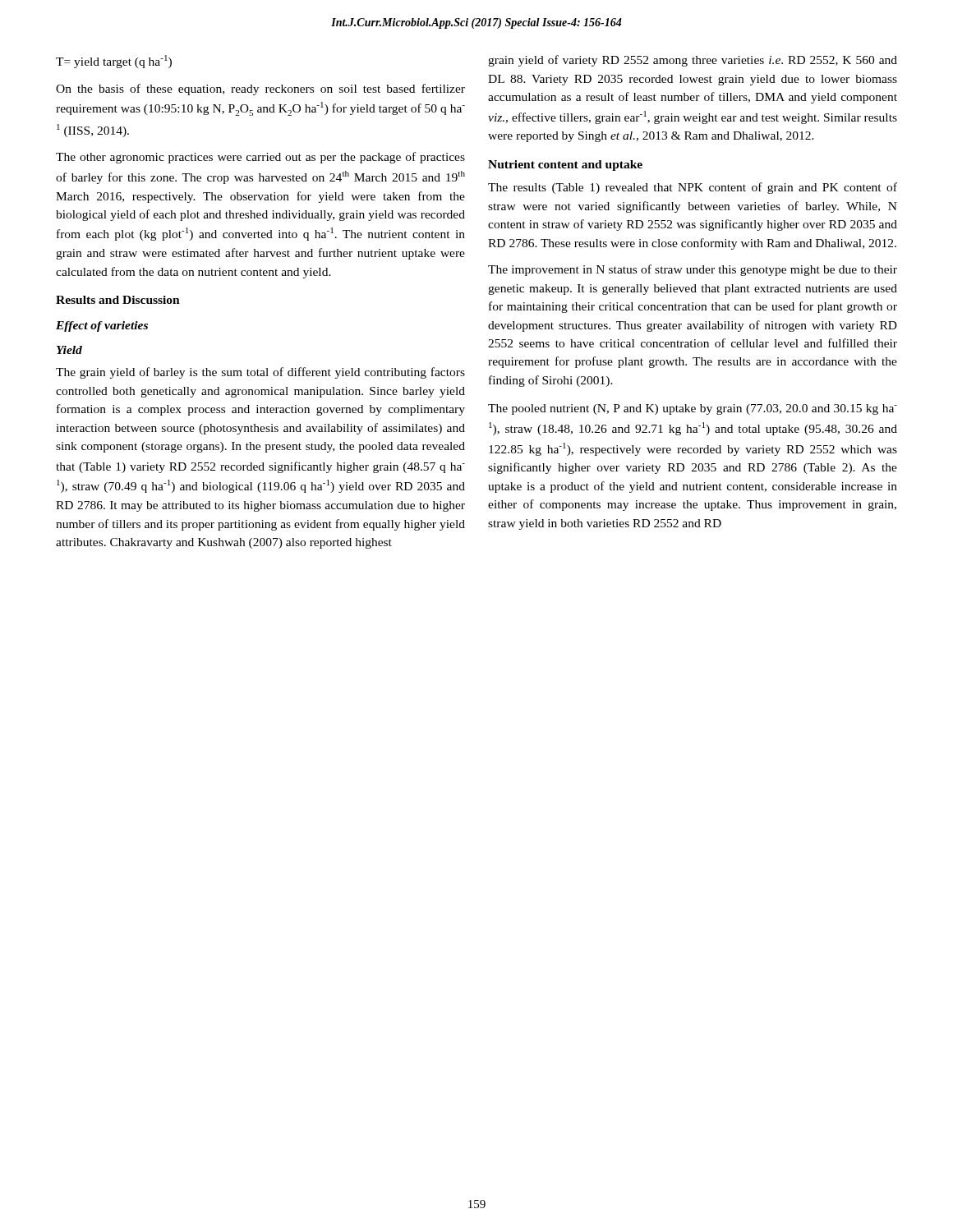
Task: Point to the block beginning "The grain yield of barley is"
Action: 260,457
